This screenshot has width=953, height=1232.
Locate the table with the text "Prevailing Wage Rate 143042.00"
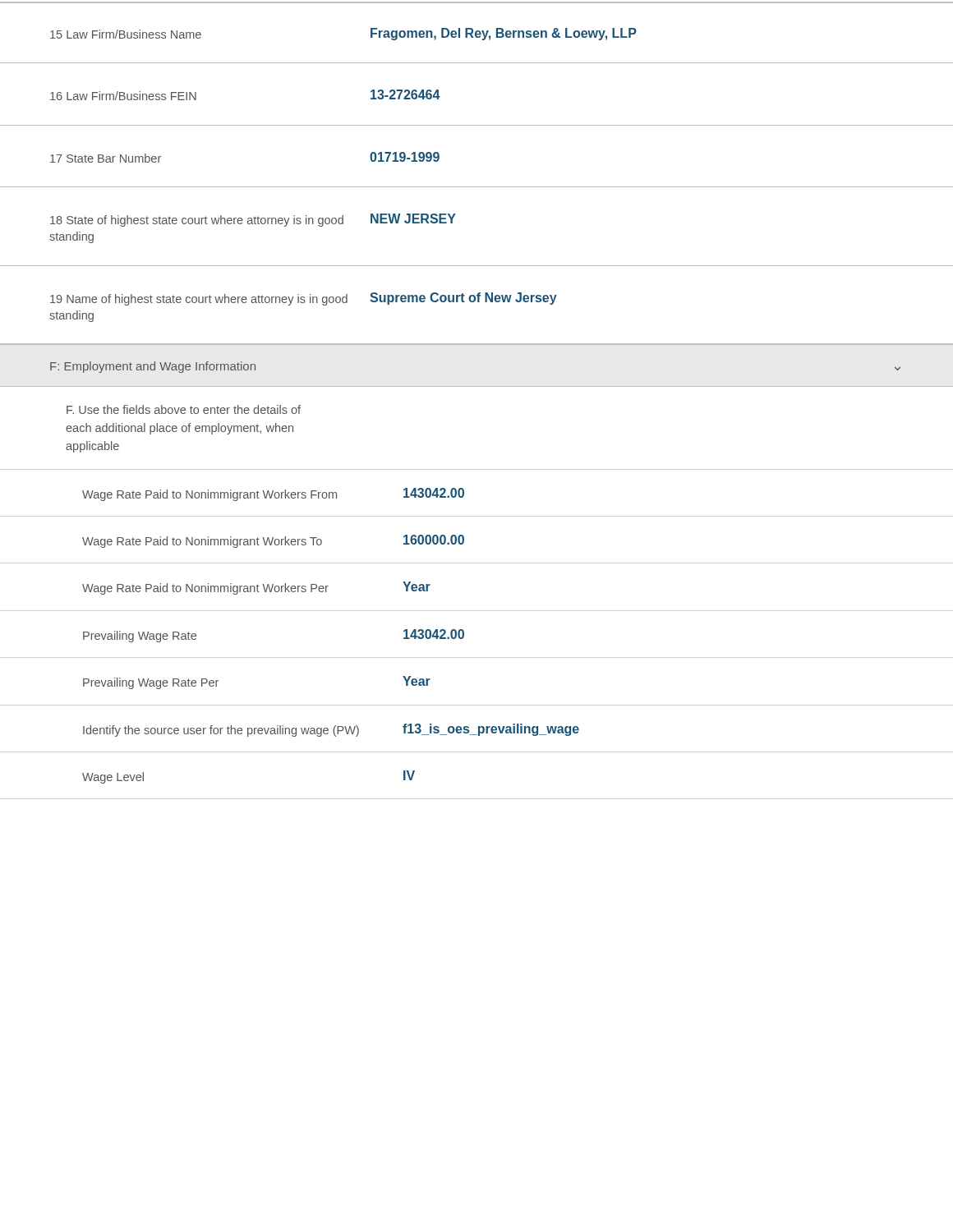(476, 634)
